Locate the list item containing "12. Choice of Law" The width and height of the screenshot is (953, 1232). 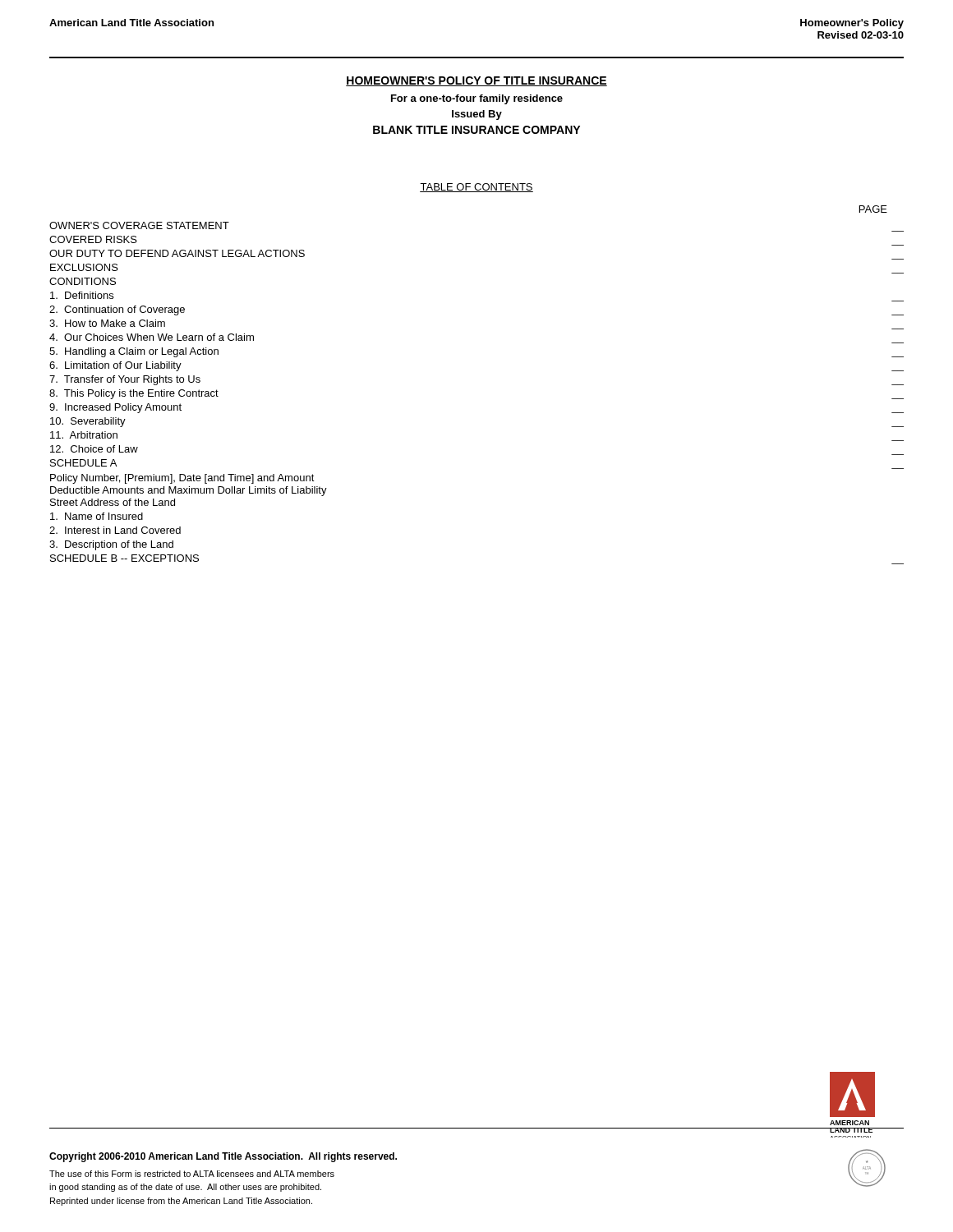tap(94, 449)
